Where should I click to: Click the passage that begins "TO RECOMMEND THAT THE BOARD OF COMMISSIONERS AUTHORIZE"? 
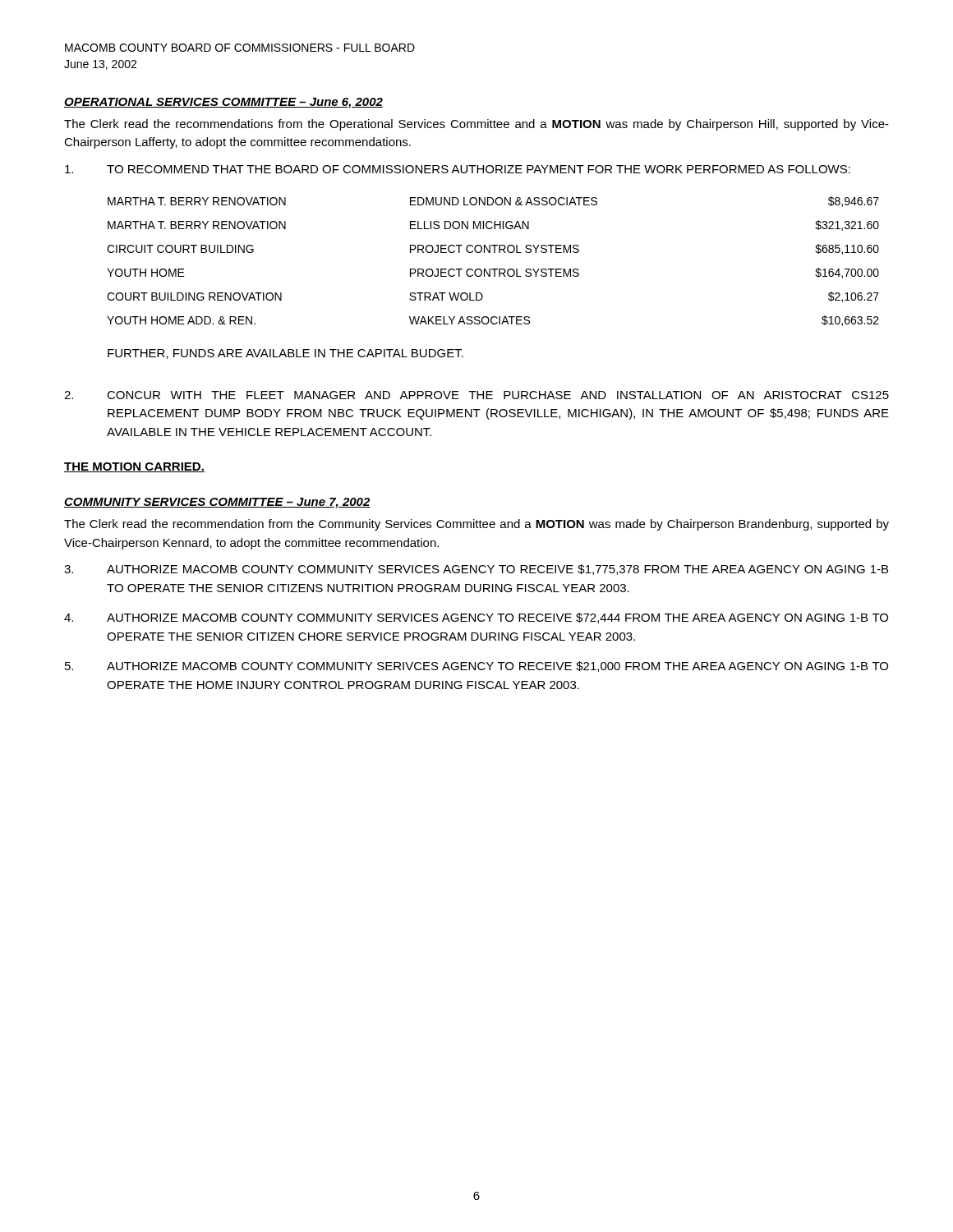[476, 267]
